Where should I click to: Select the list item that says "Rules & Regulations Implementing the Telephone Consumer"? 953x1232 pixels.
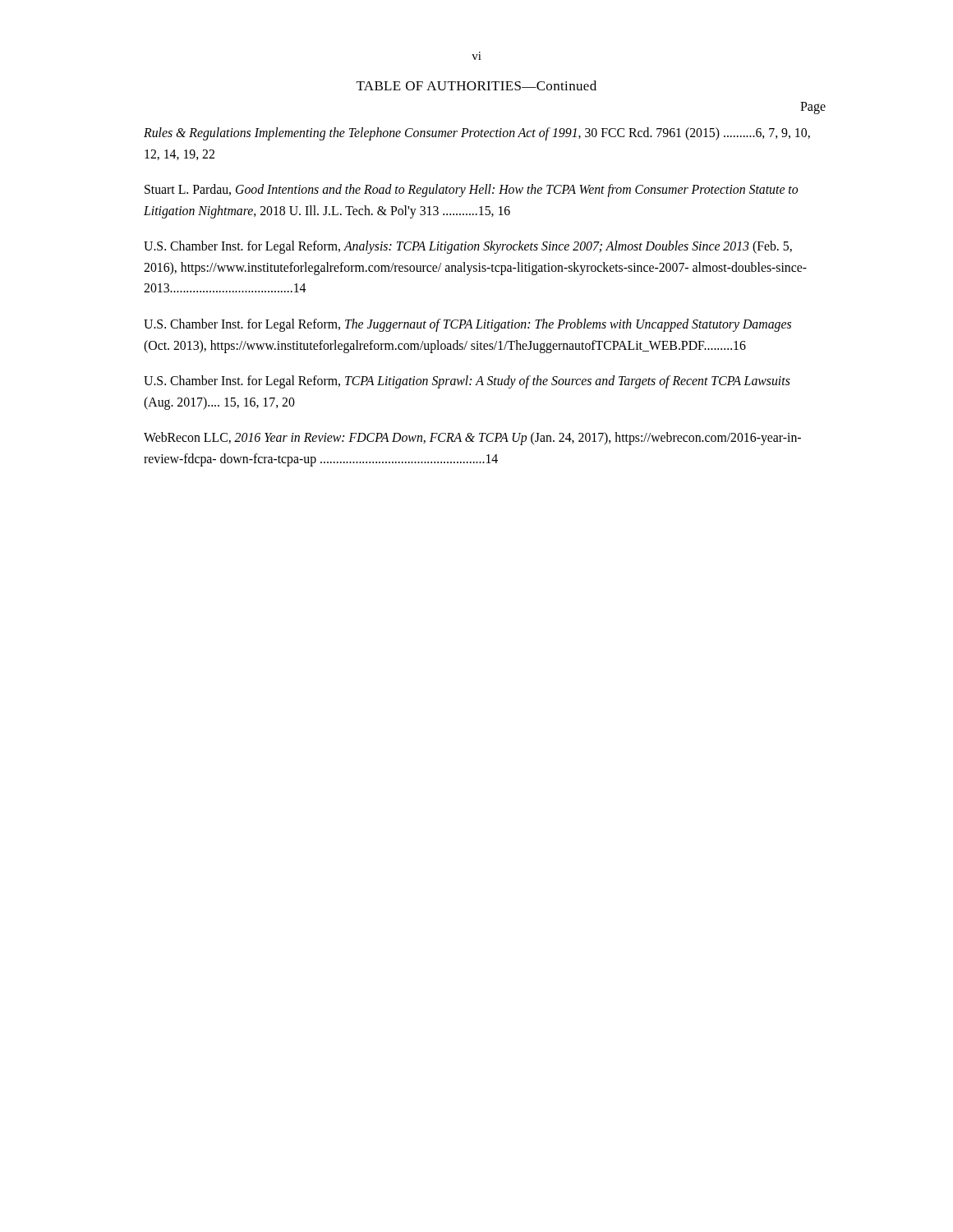tap(481, 143)
